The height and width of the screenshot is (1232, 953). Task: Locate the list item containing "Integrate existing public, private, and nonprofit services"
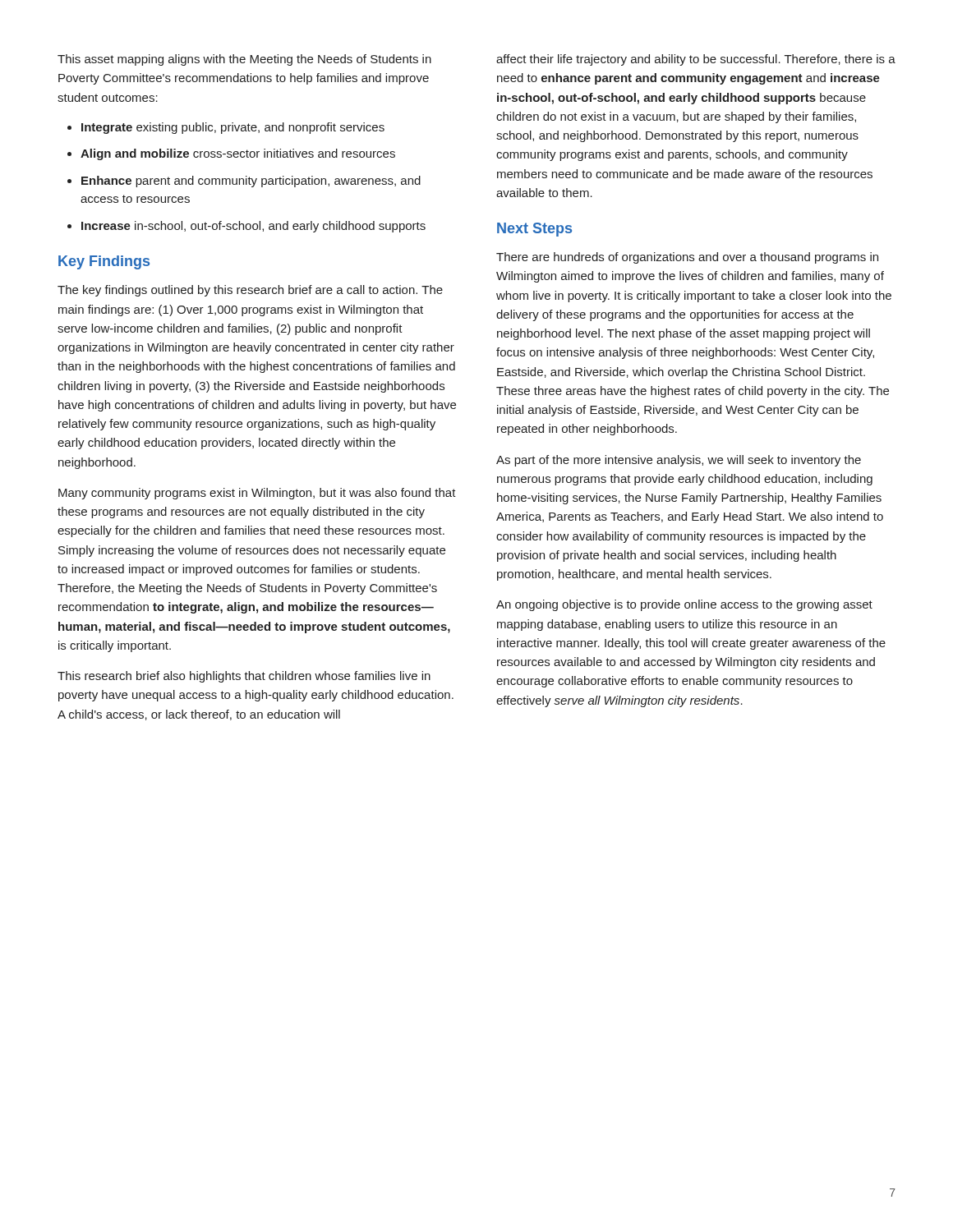pyautogui.click(x=233, y=127)
